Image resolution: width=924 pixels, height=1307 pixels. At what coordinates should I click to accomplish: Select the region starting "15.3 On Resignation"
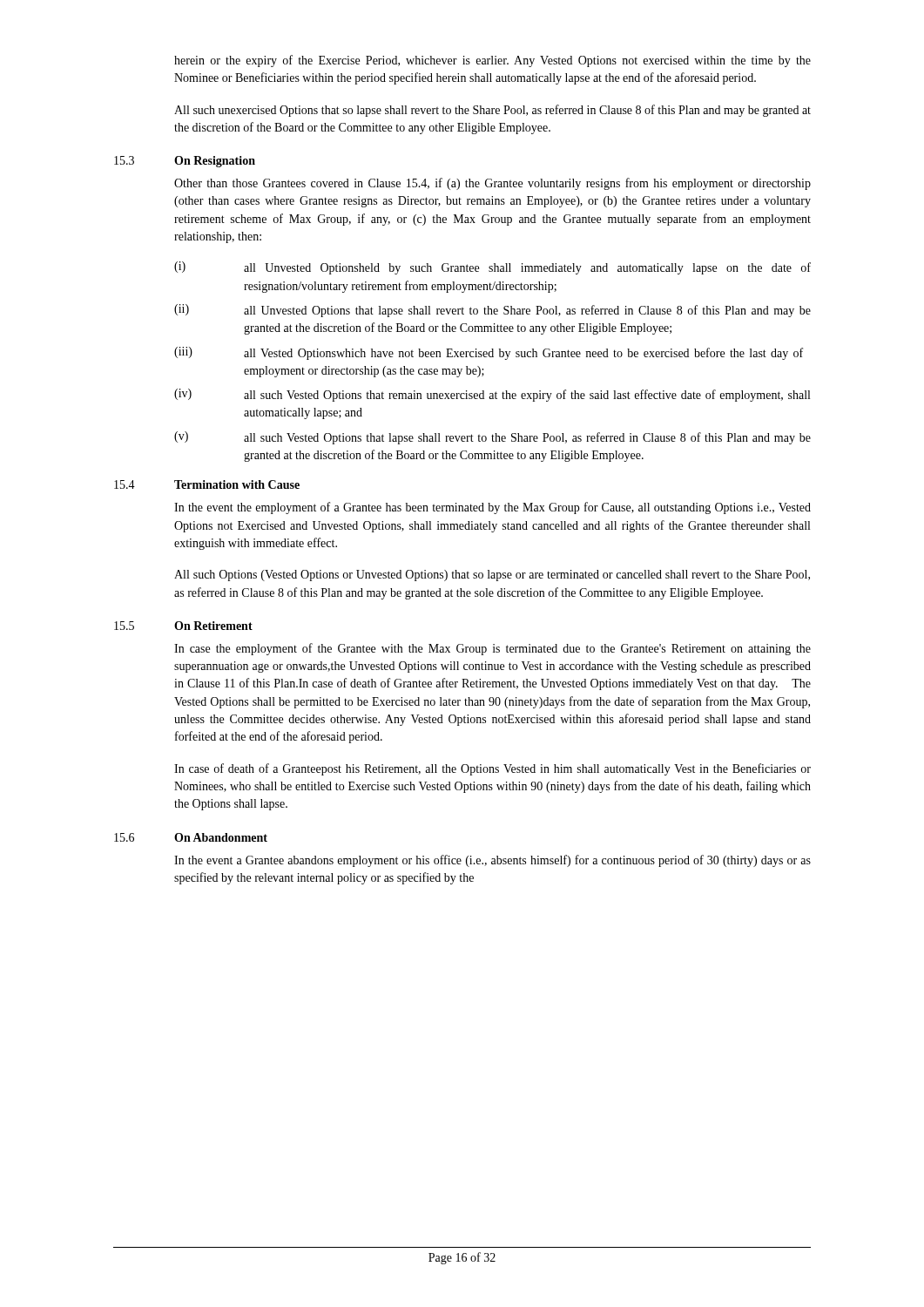coord(184,161)
